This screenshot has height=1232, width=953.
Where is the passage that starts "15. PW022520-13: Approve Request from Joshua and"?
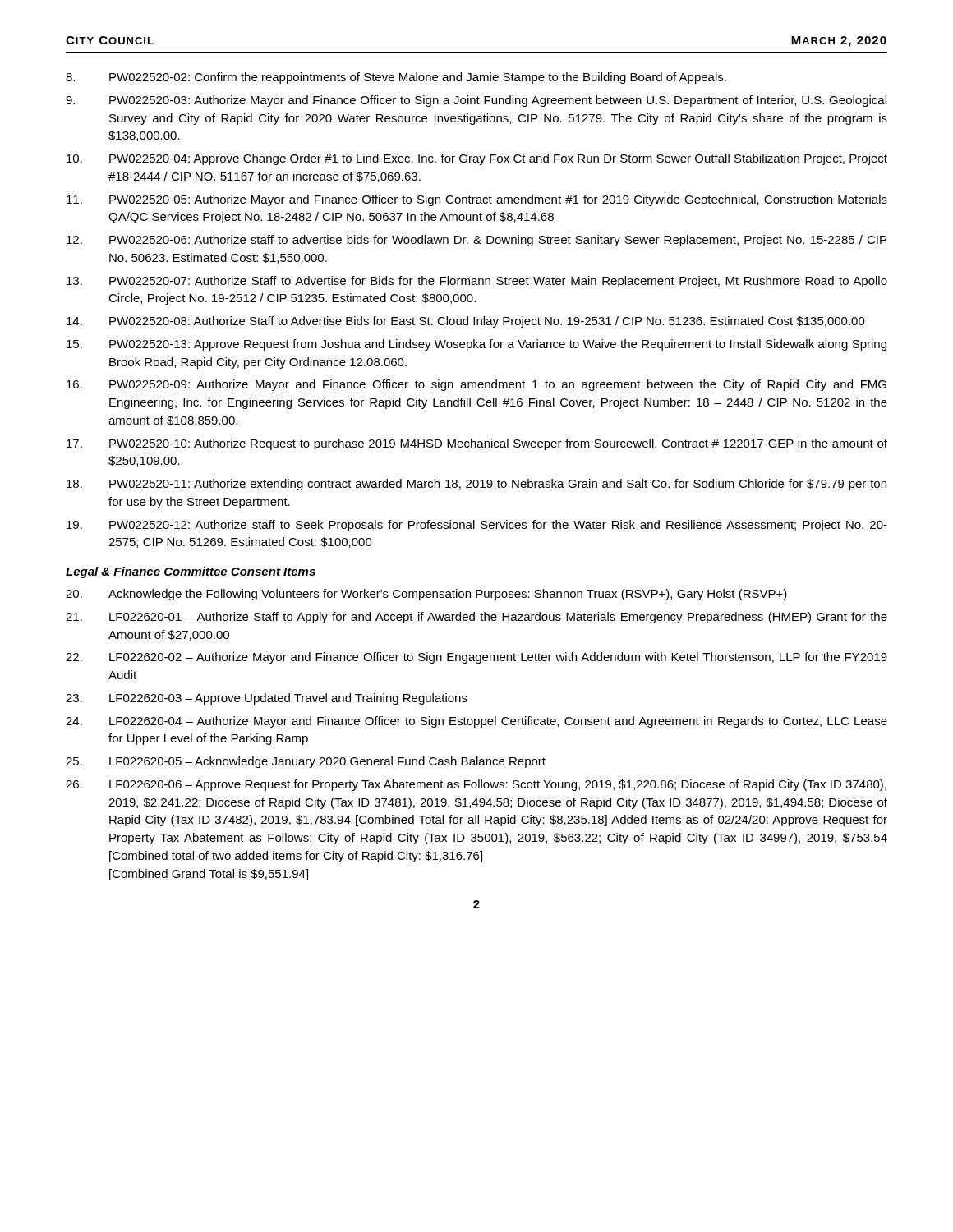pos(476,353)
